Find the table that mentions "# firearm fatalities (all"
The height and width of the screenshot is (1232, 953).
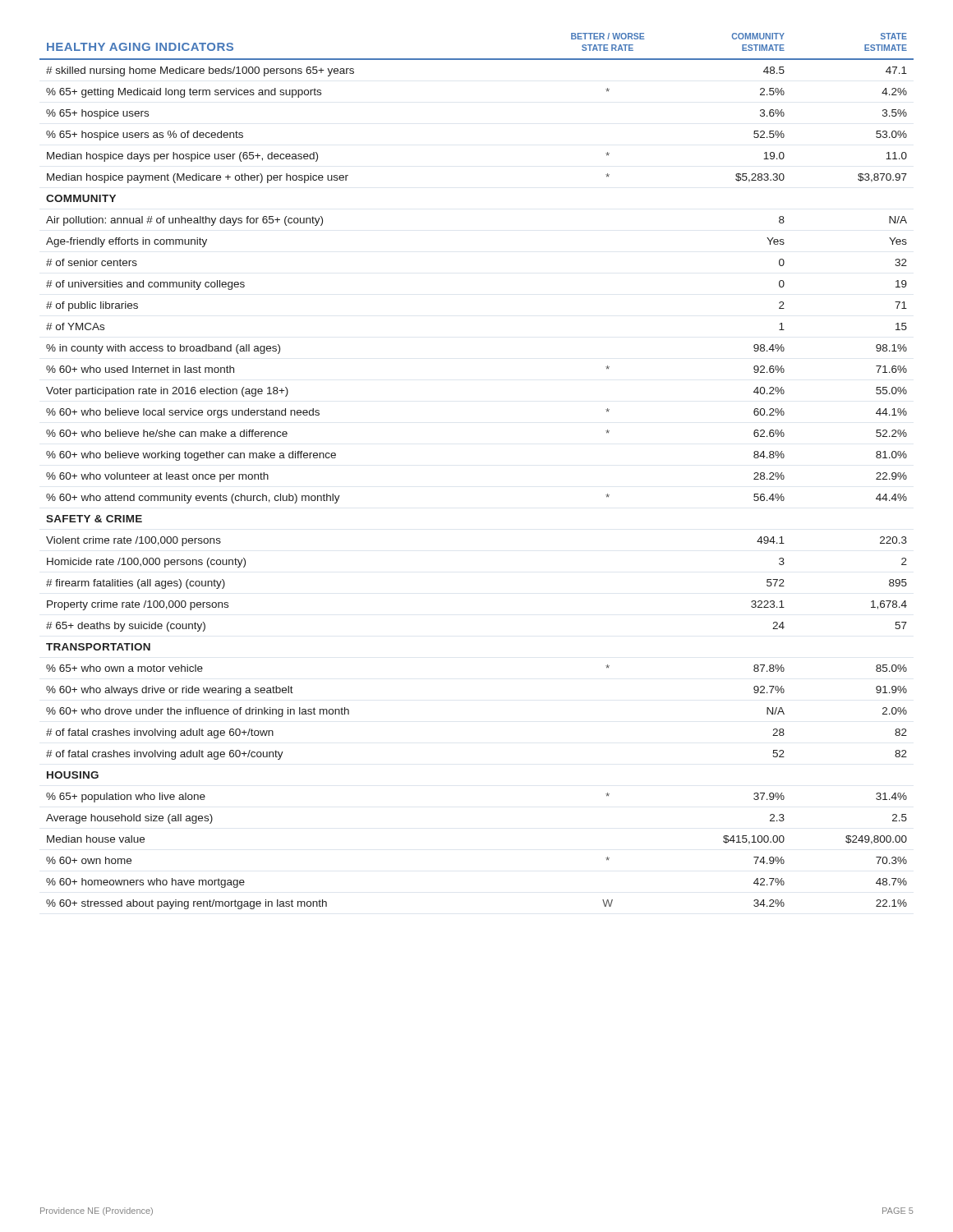476,470
